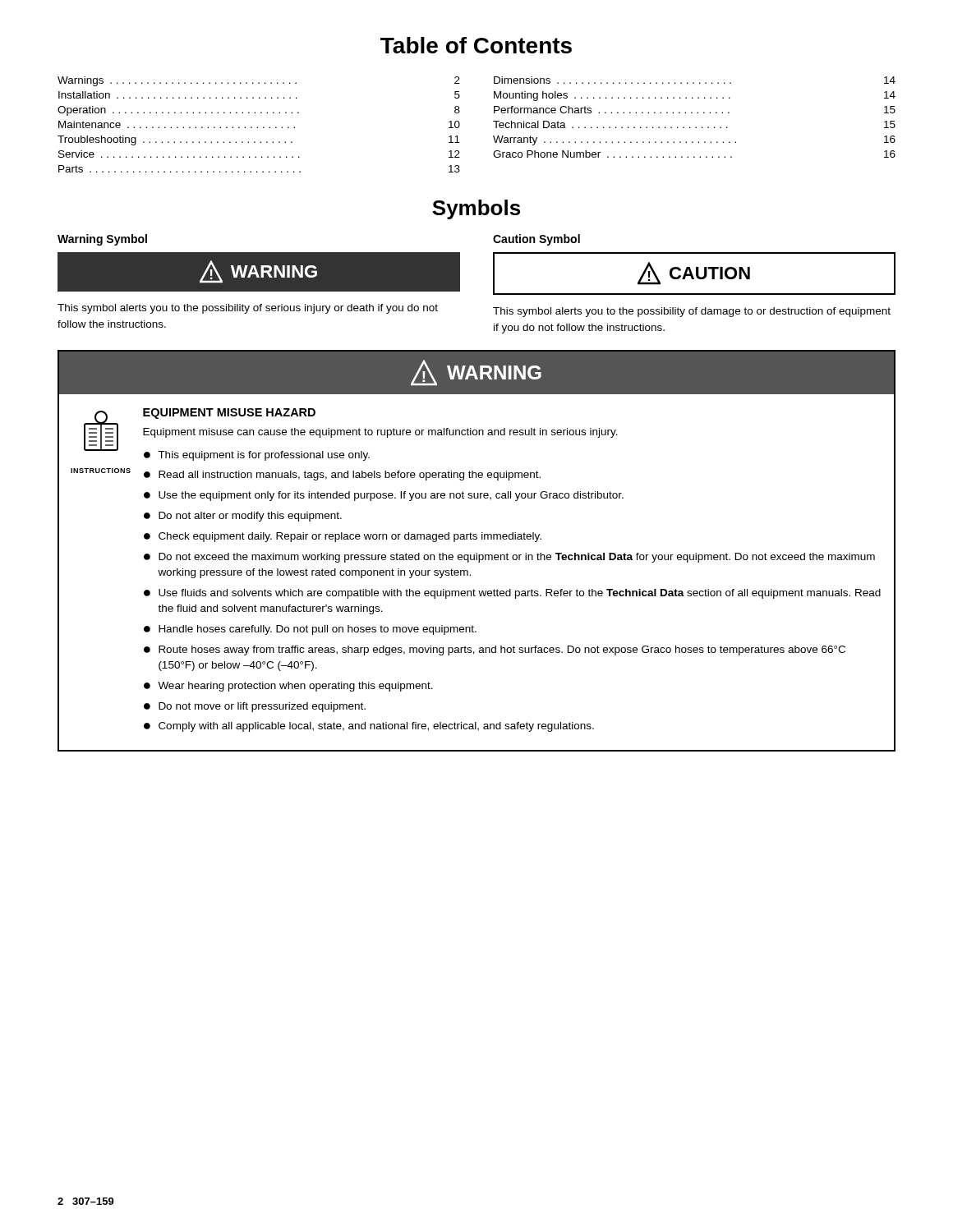Viewport: 953px width, 1232px height.
Task: Click on the list item that reads "●Comply with all applicable"
Action: click(512, 726)
